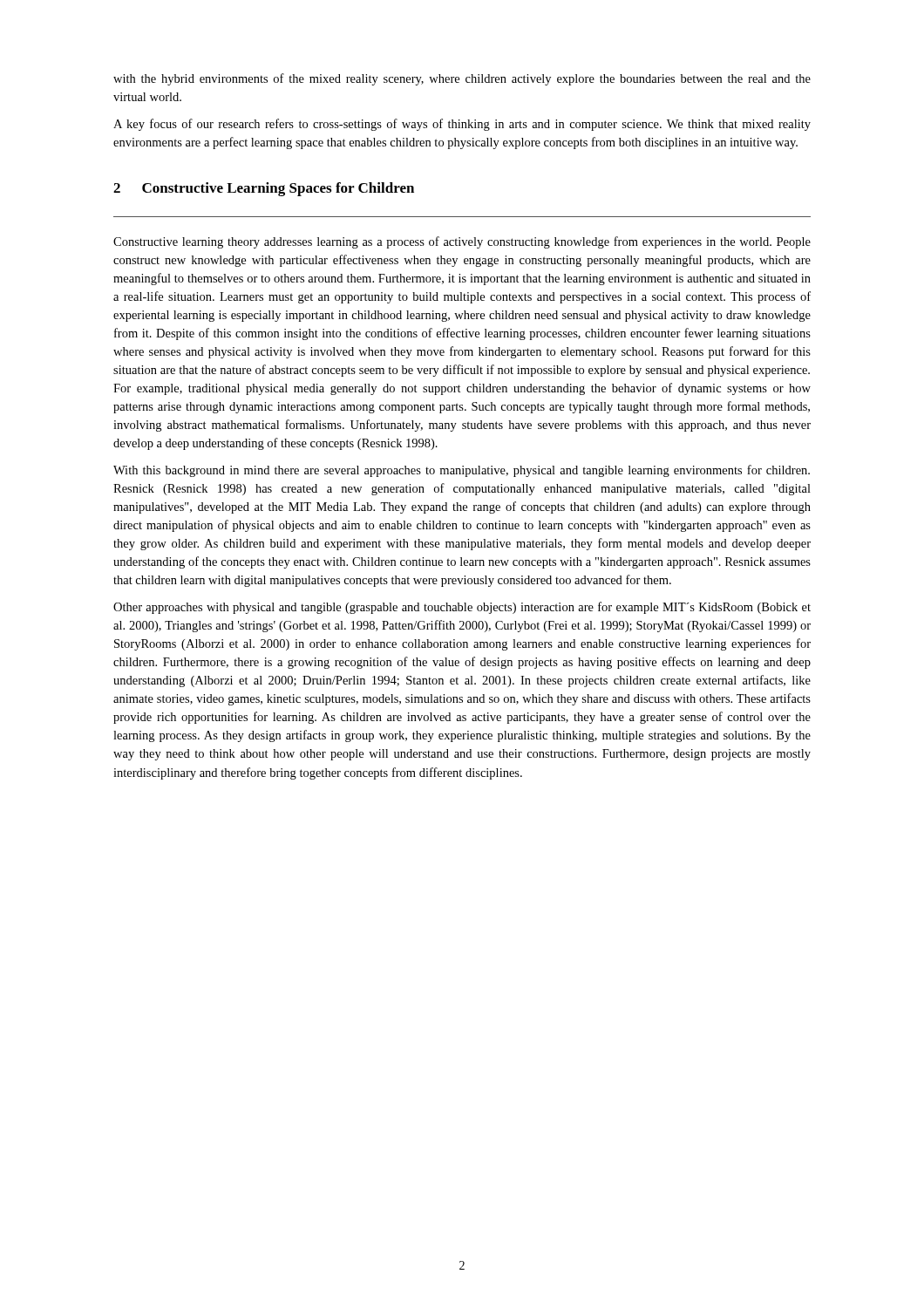Click on the section header that says "2 Constructive Learning"
Viewport: 924px width, 1308px height.
point(264,188)
